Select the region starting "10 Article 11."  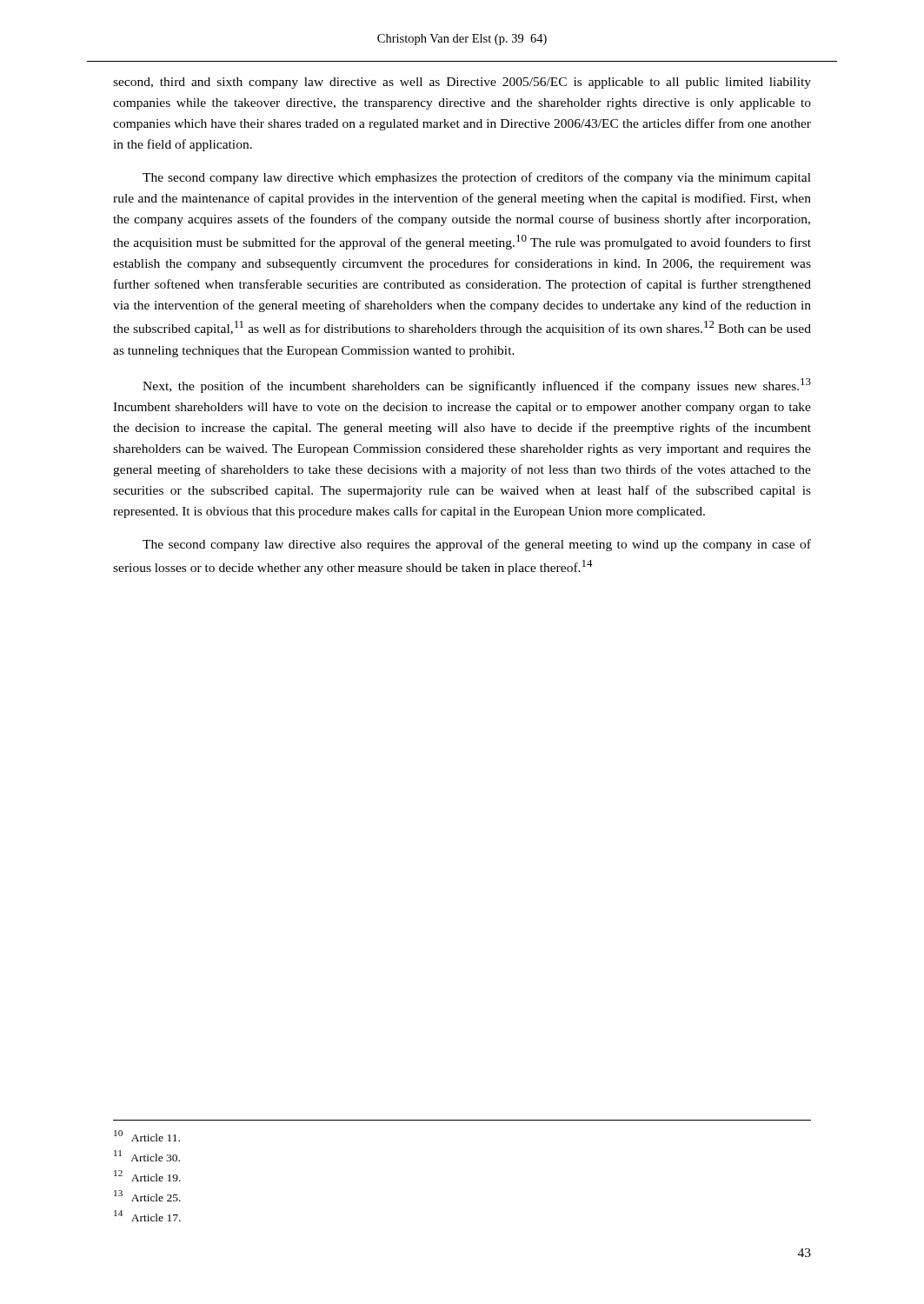pos(147,1135)
